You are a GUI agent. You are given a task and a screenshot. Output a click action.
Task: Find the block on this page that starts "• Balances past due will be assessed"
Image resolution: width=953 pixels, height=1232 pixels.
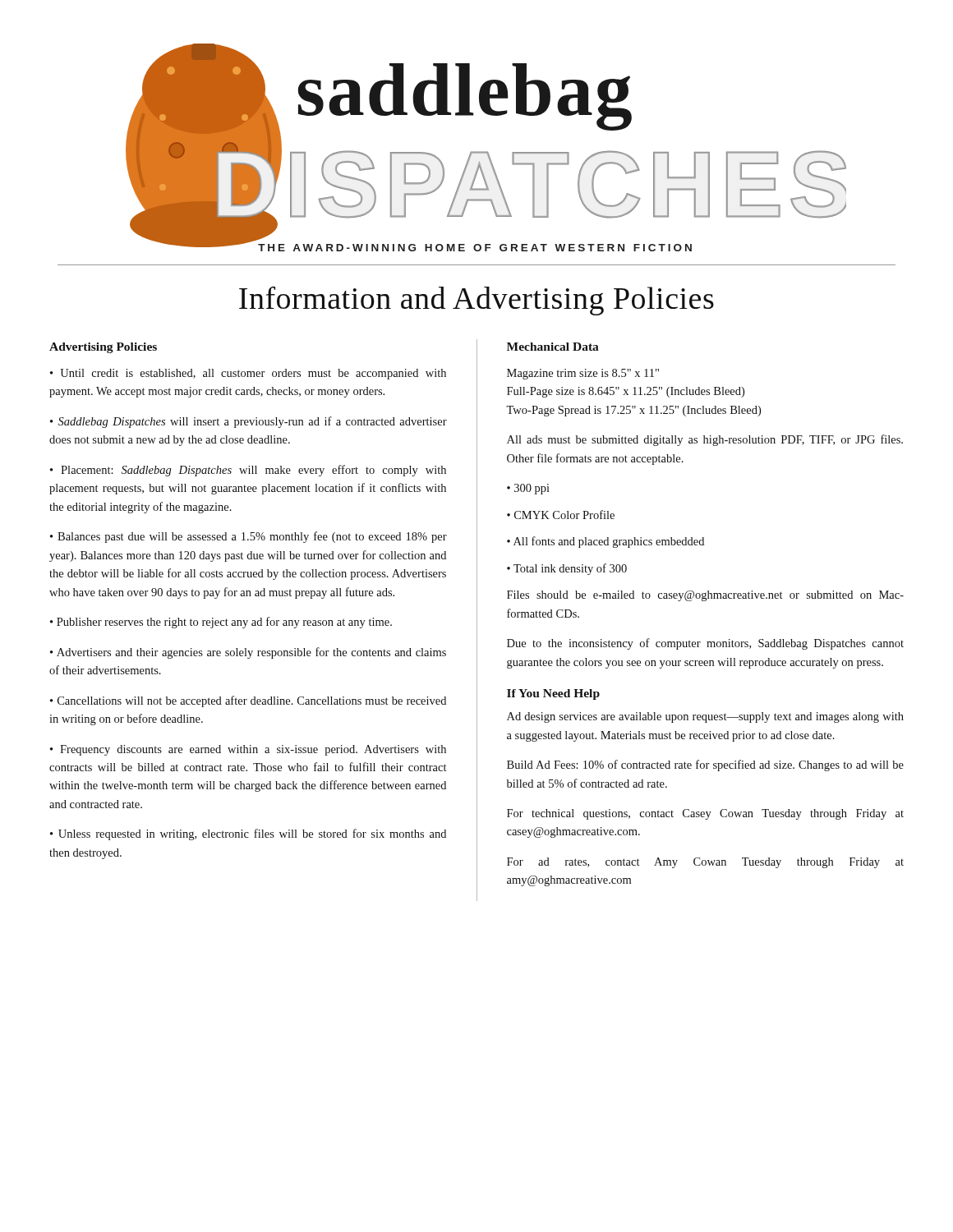[248, 564]
